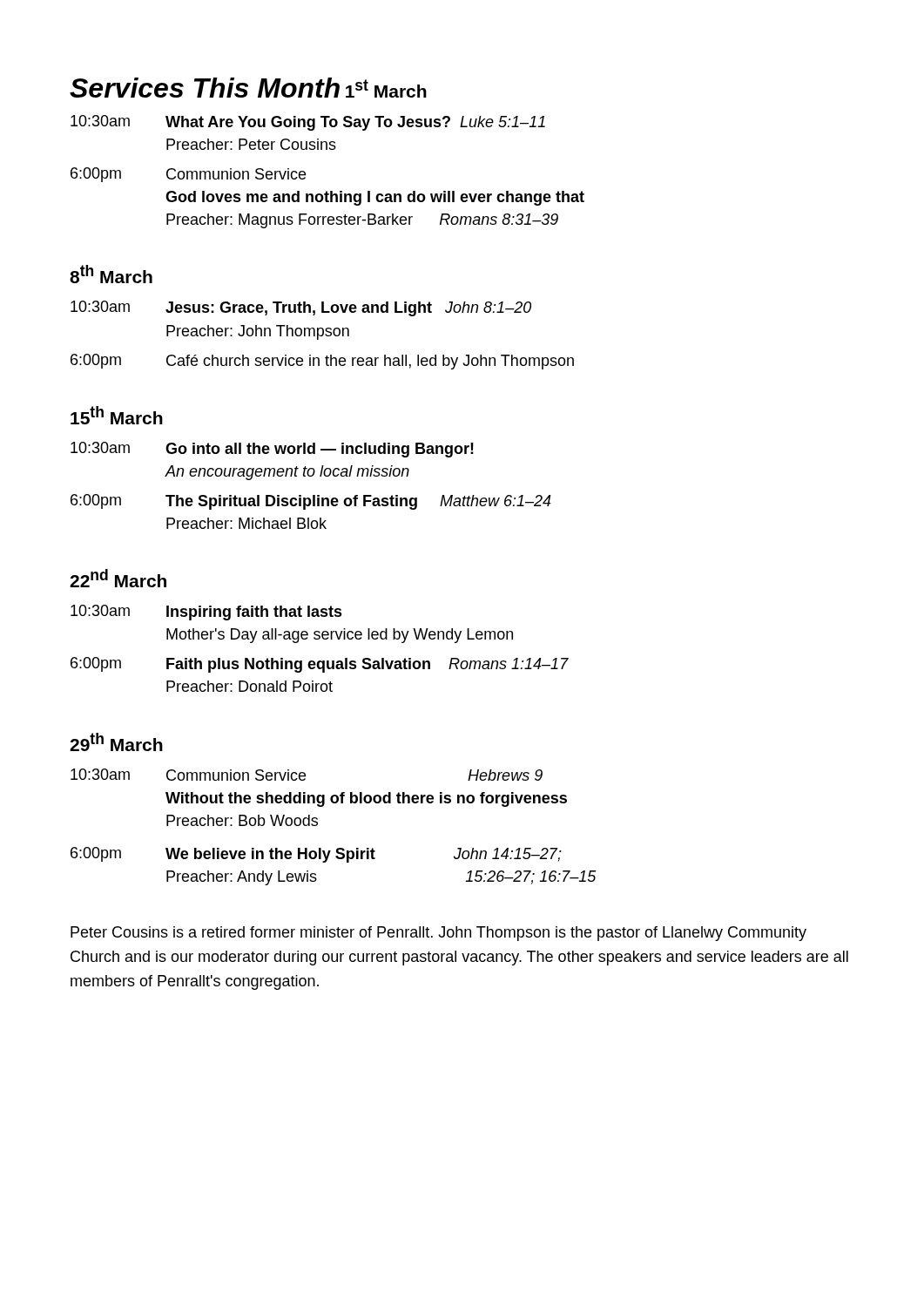Click on the list item that reads "10:30am Go into all the world —"
924x1307 pixels.
[x=462, y=460]
